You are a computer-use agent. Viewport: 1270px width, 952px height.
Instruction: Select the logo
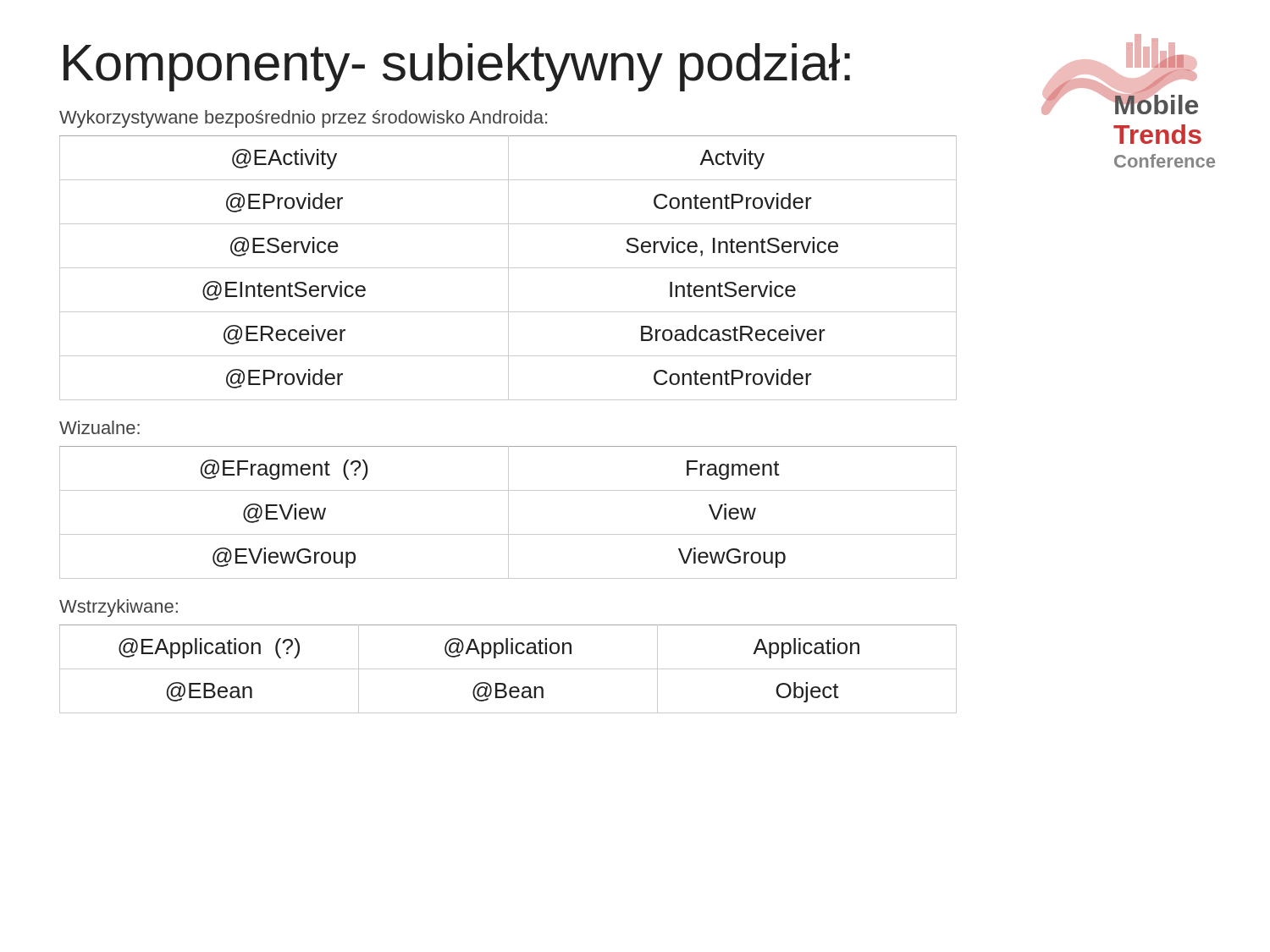tap(1139, 97)
